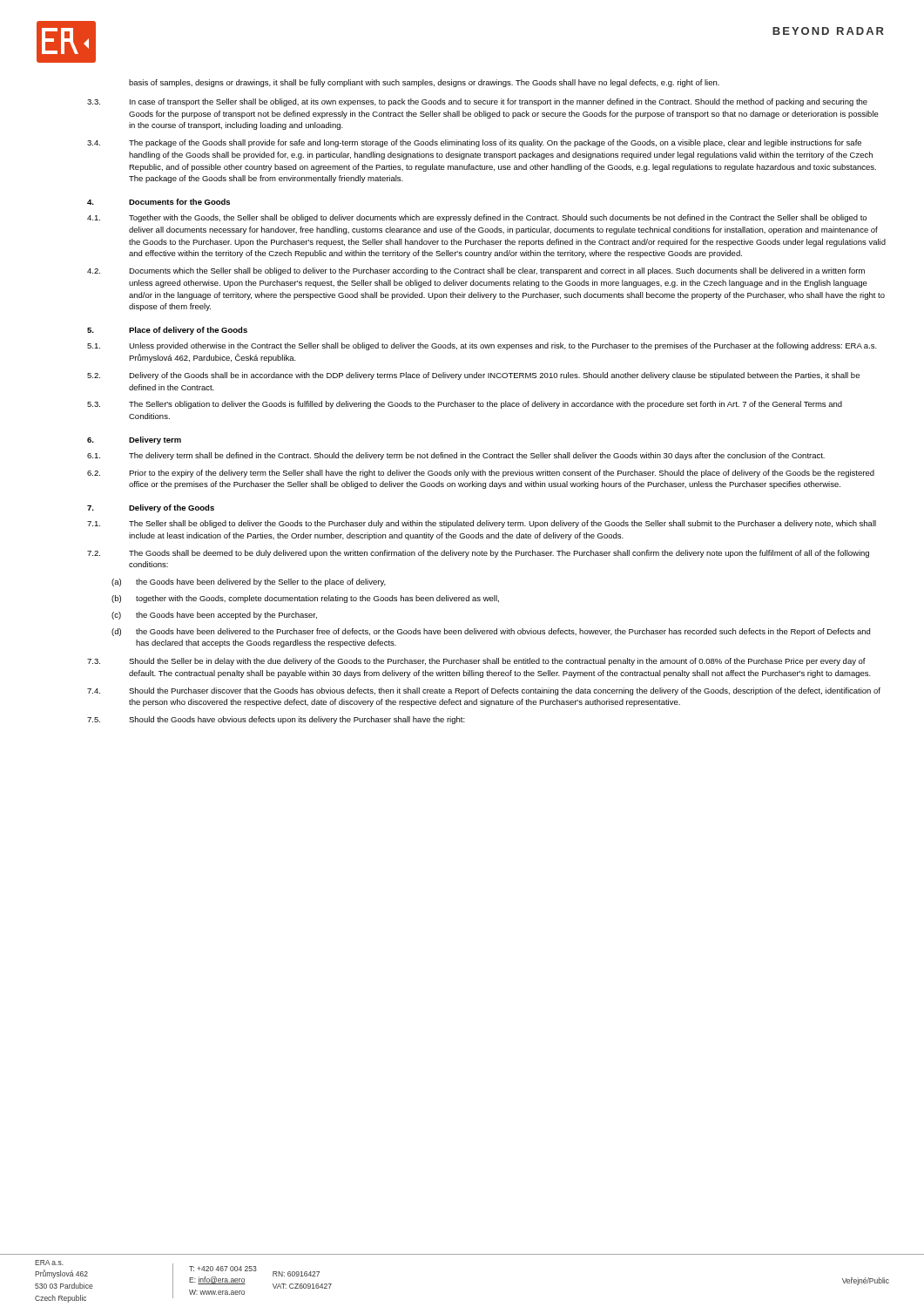The width and height of the screenshot is (924, 1307).
Task: Find the region starting "7.5. Should the Goods have"
Action: pyautogui.click(x=276, y=720)
